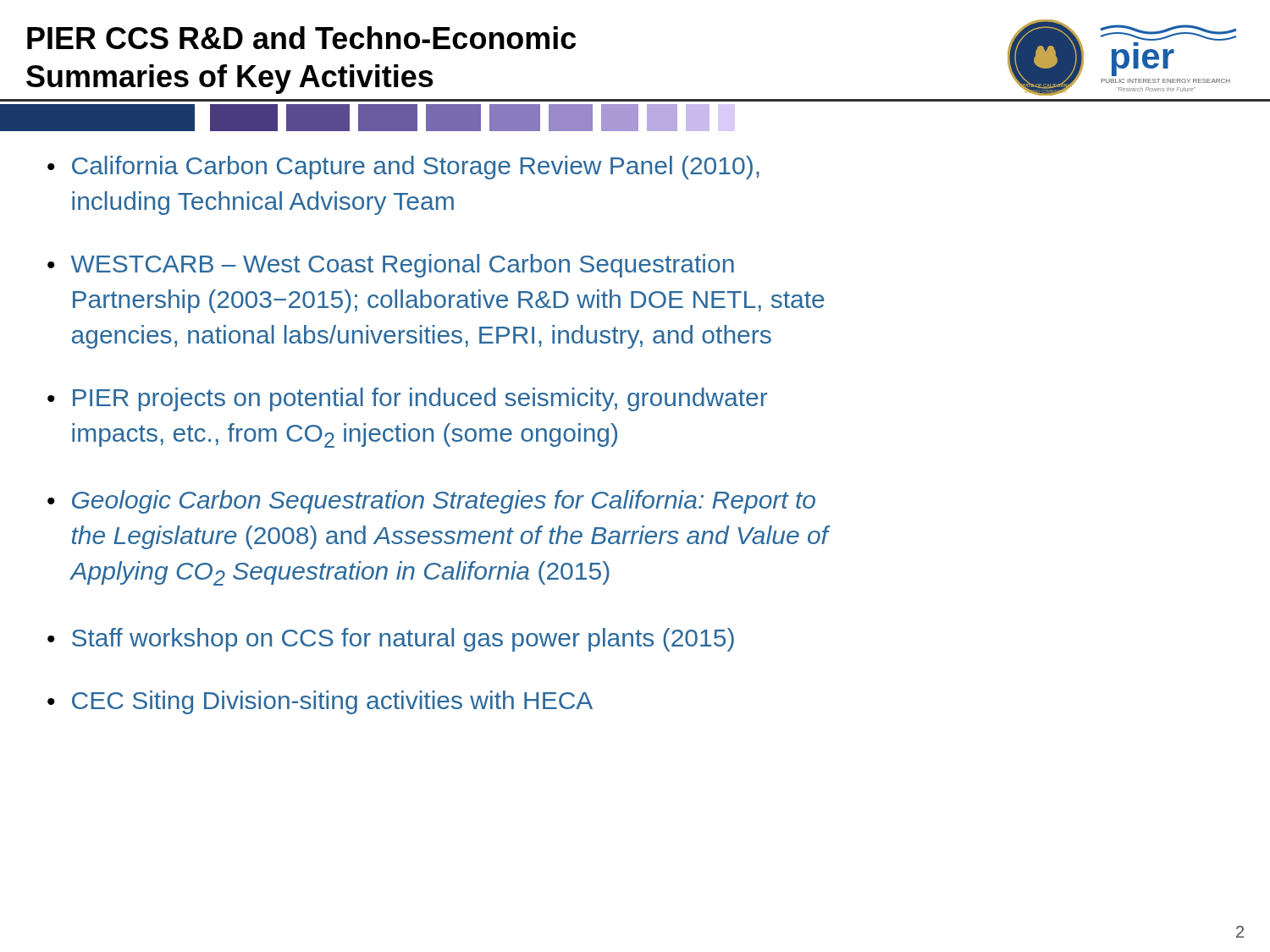Find the title that reads "PIER CCS R&D and Techno-EconomicSummaries of"

pos(301,57)
